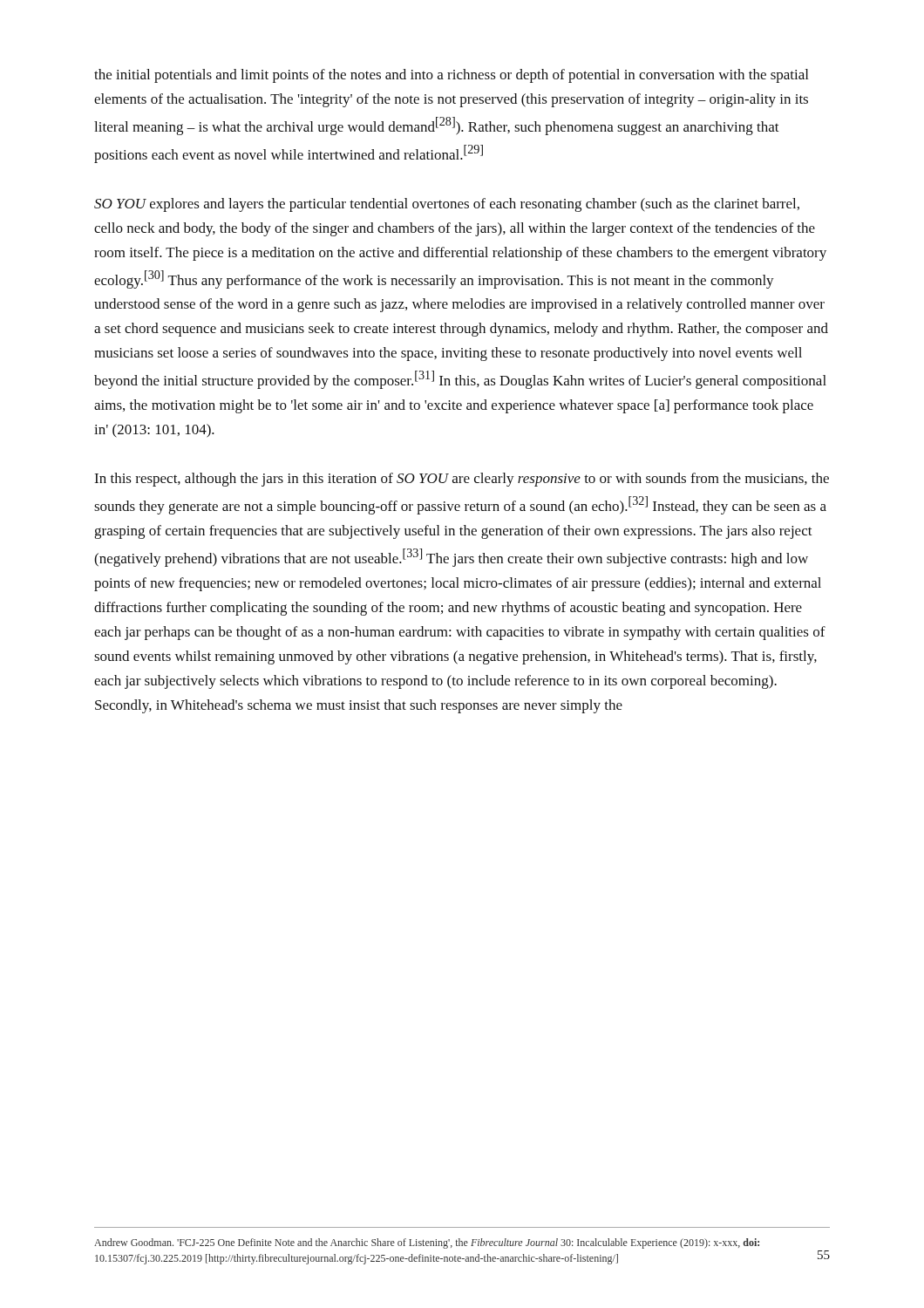Locate the block starting "SO YOU explores and layers the particular"
The image size is (924, 1308).
tap(461, 316)
